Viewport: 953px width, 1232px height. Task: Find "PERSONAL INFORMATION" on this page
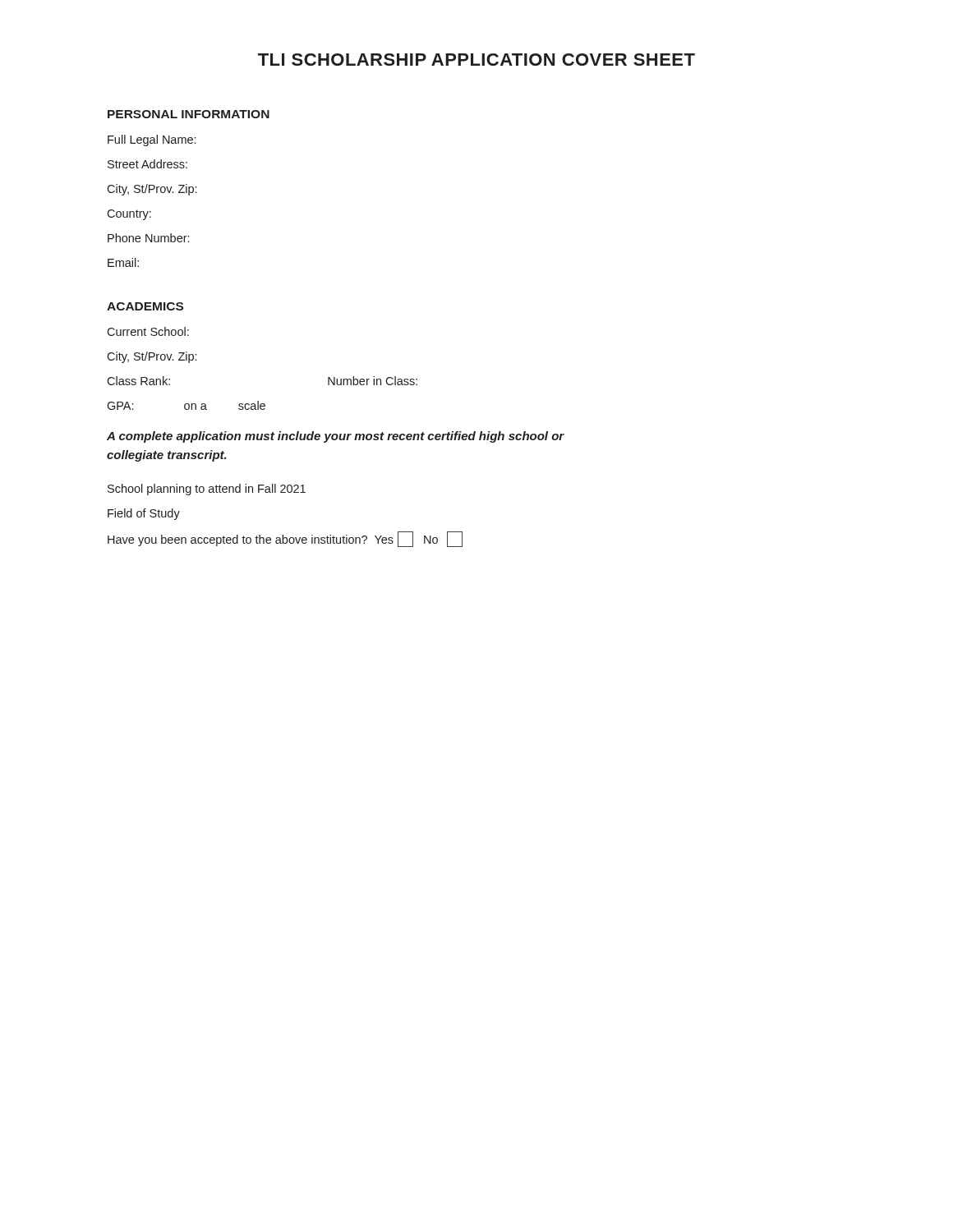coord(188,114)
